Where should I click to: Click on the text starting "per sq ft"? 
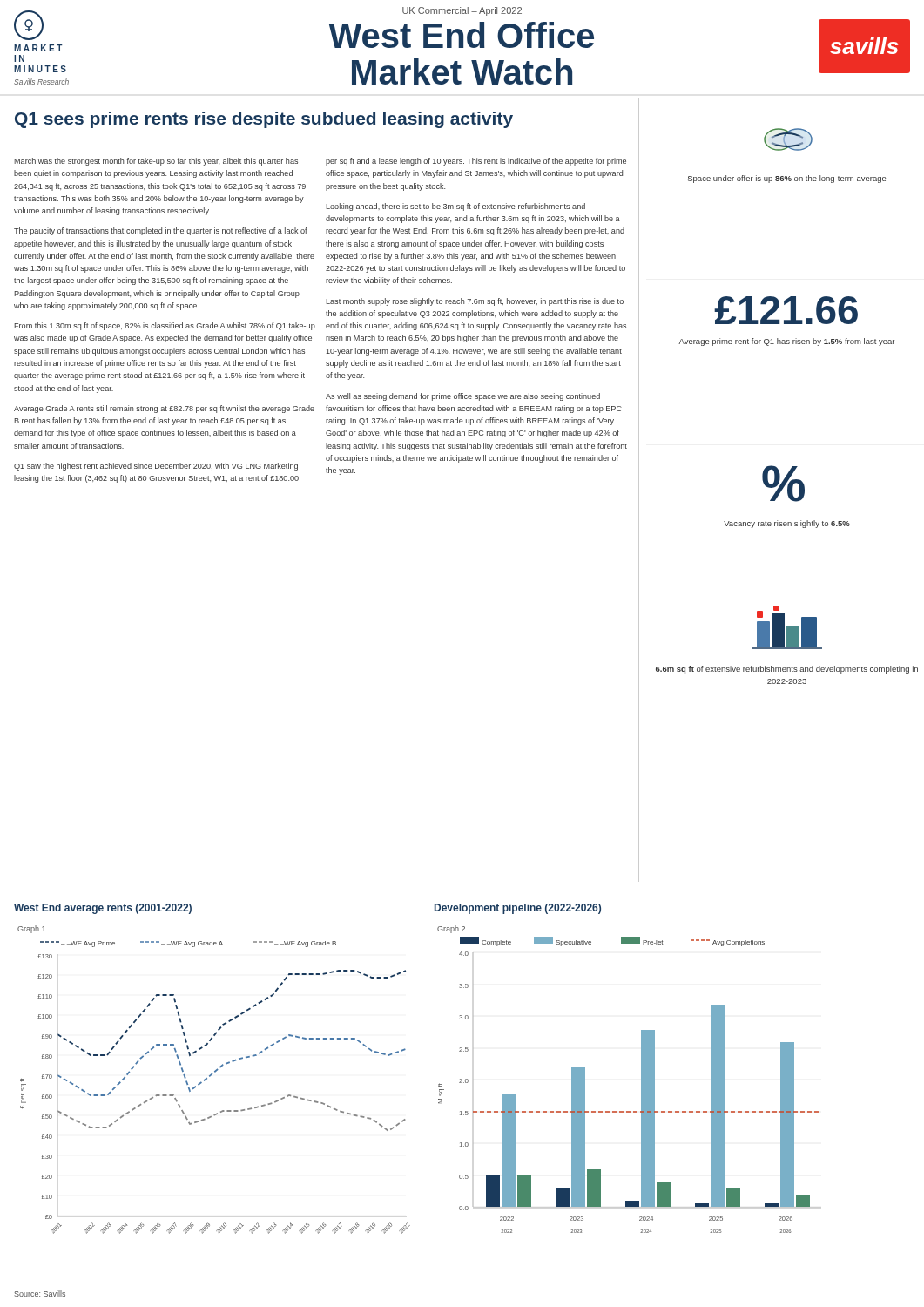click(x=476, y=316)
